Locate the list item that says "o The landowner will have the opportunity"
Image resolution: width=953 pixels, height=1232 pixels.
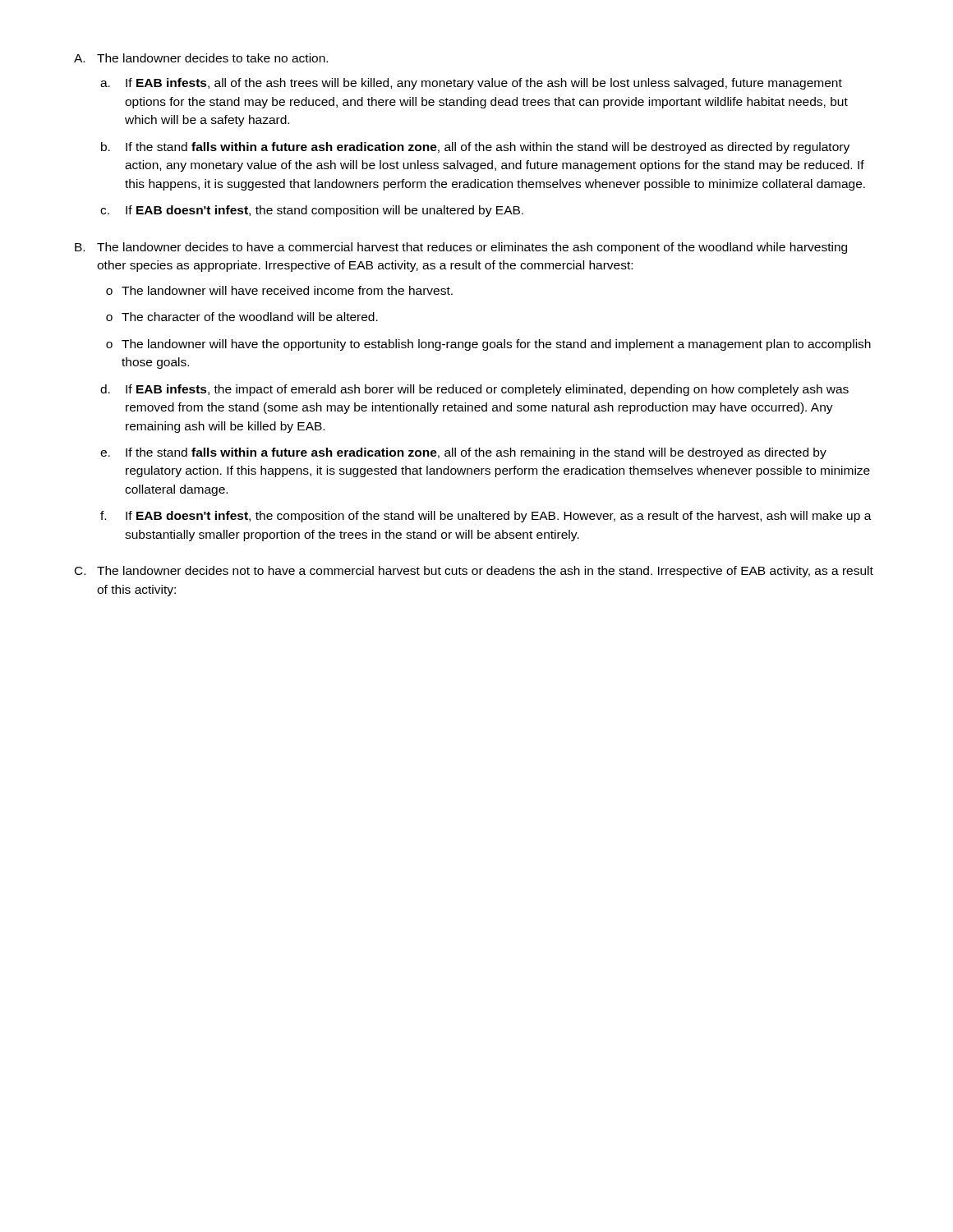[x=488, y=353]
